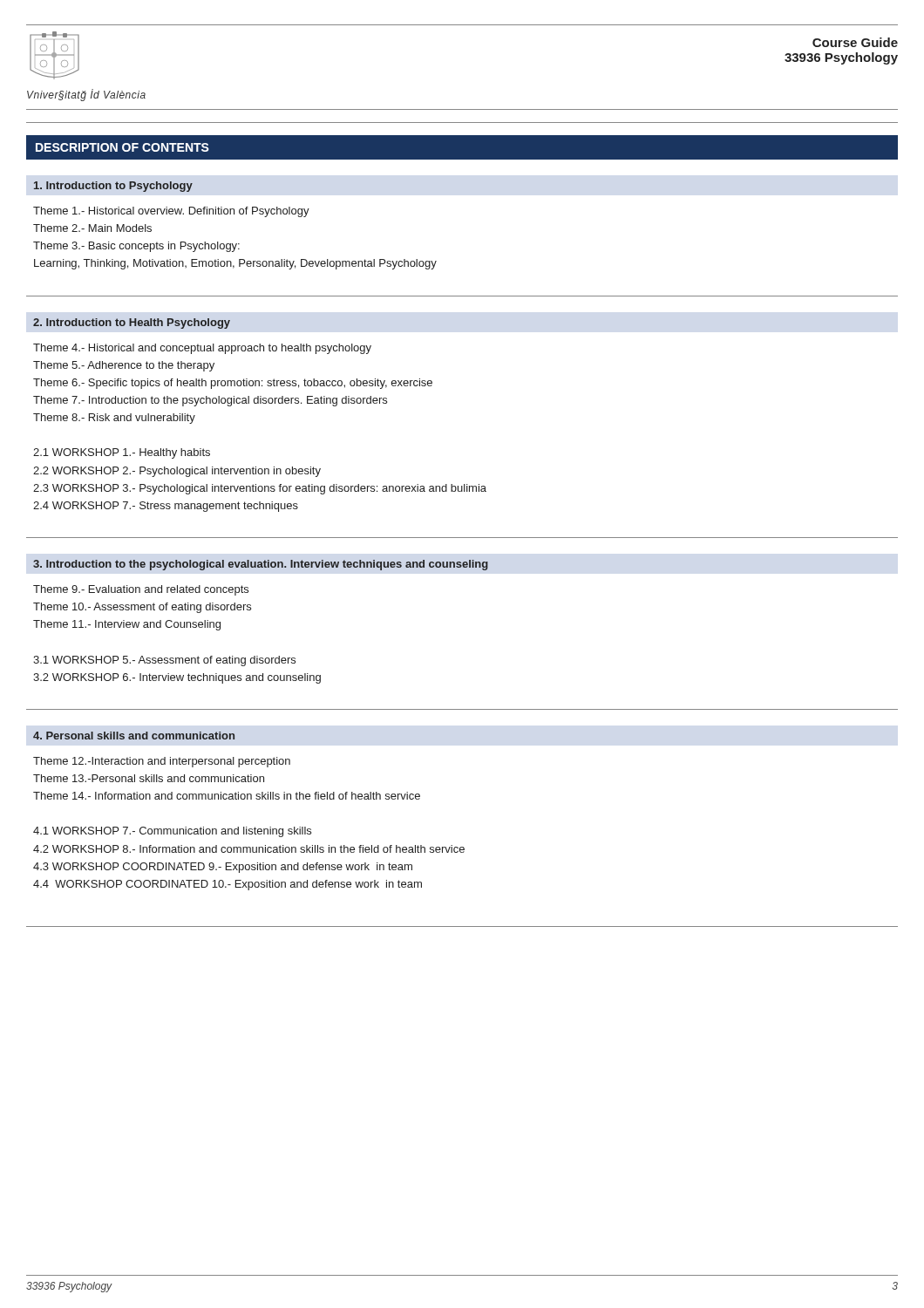Locate the block of text that opens with "Theme 9.- Evaluation"
The image size is (924, 1308).
141,590
